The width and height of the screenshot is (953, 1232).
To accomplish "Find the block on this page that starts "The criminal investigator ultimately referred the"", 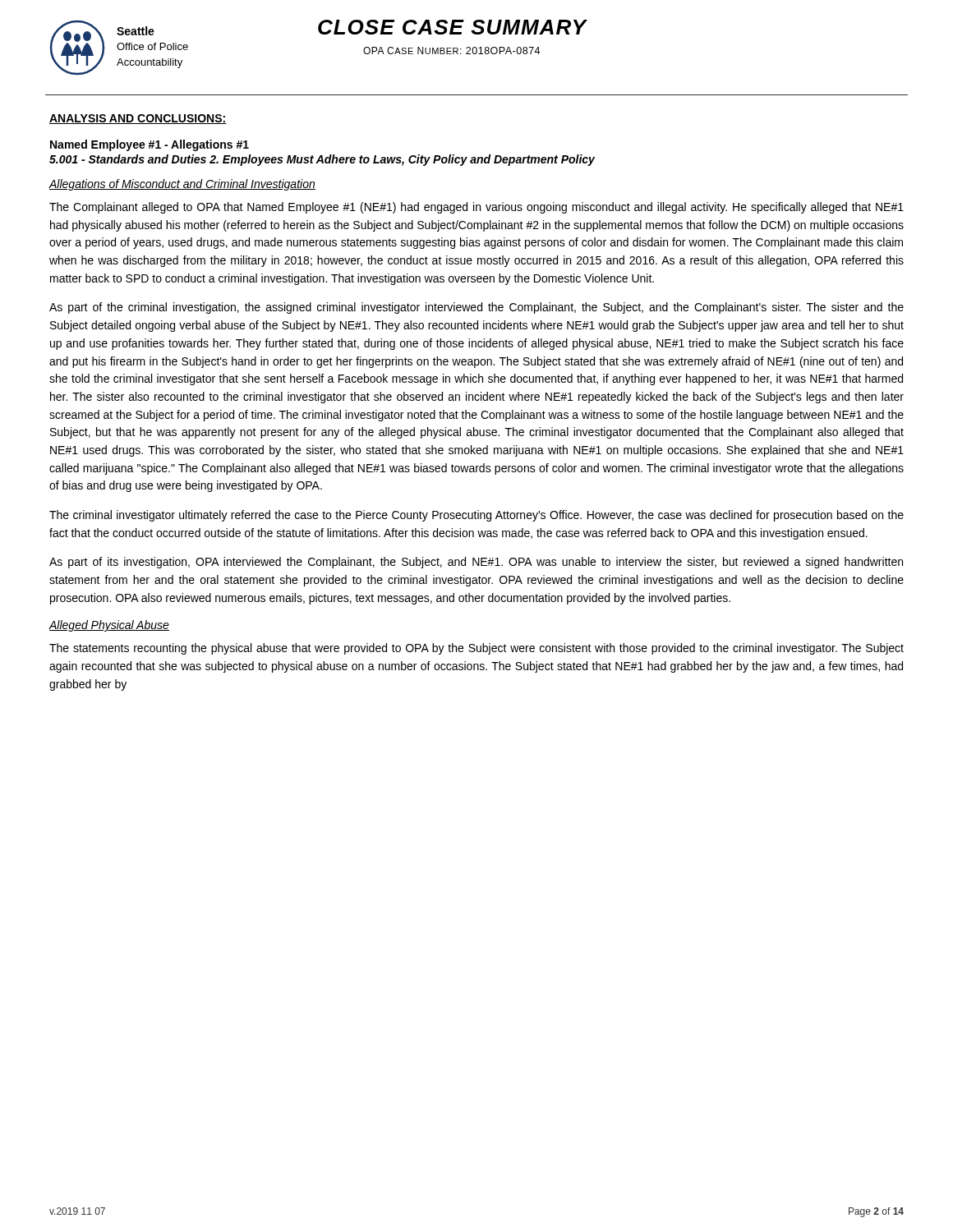I will [x=476, y=524].
